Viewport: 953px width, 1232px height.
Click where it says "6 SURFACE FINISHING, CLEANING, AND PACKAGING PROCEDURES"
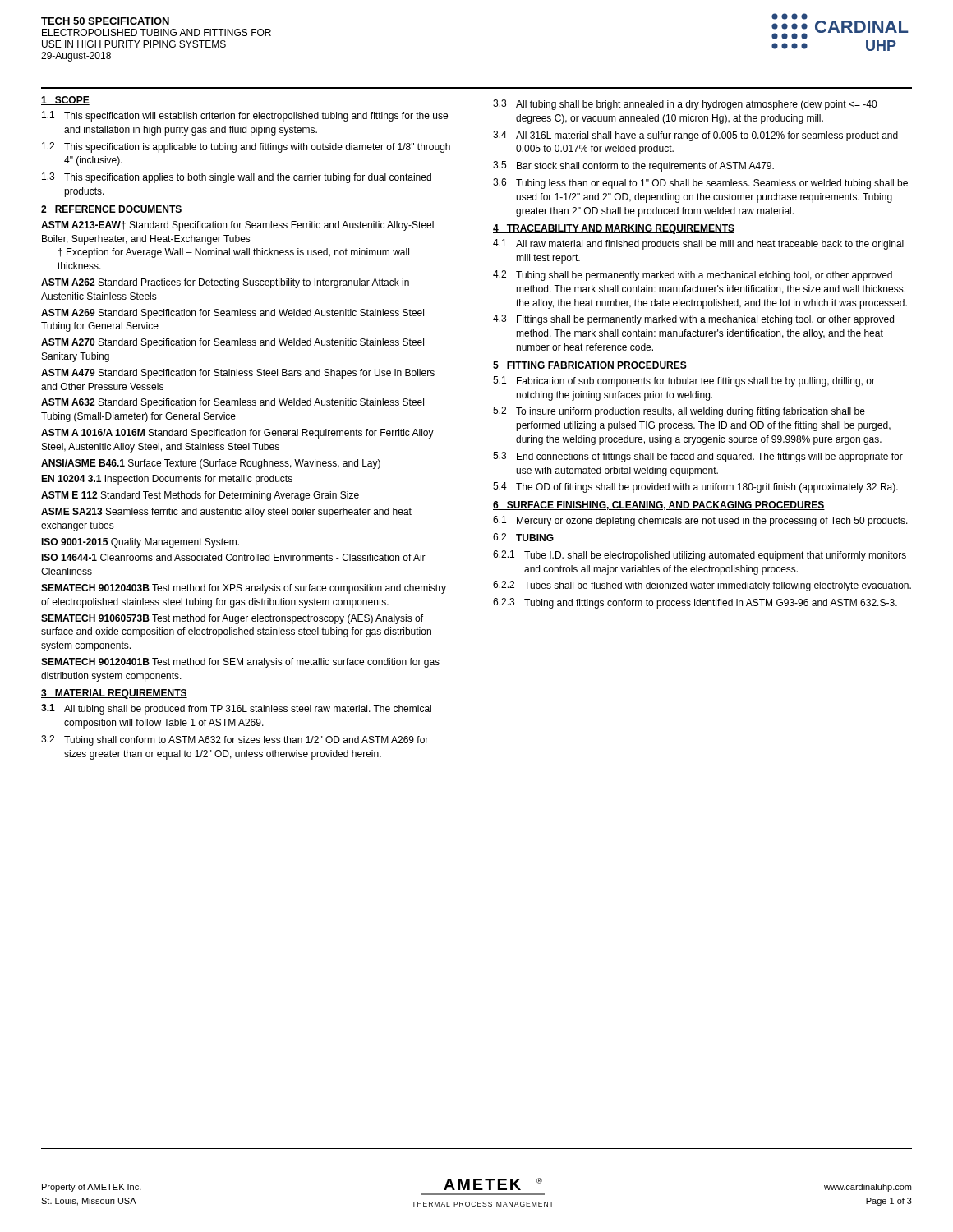[x=659, y=505]
